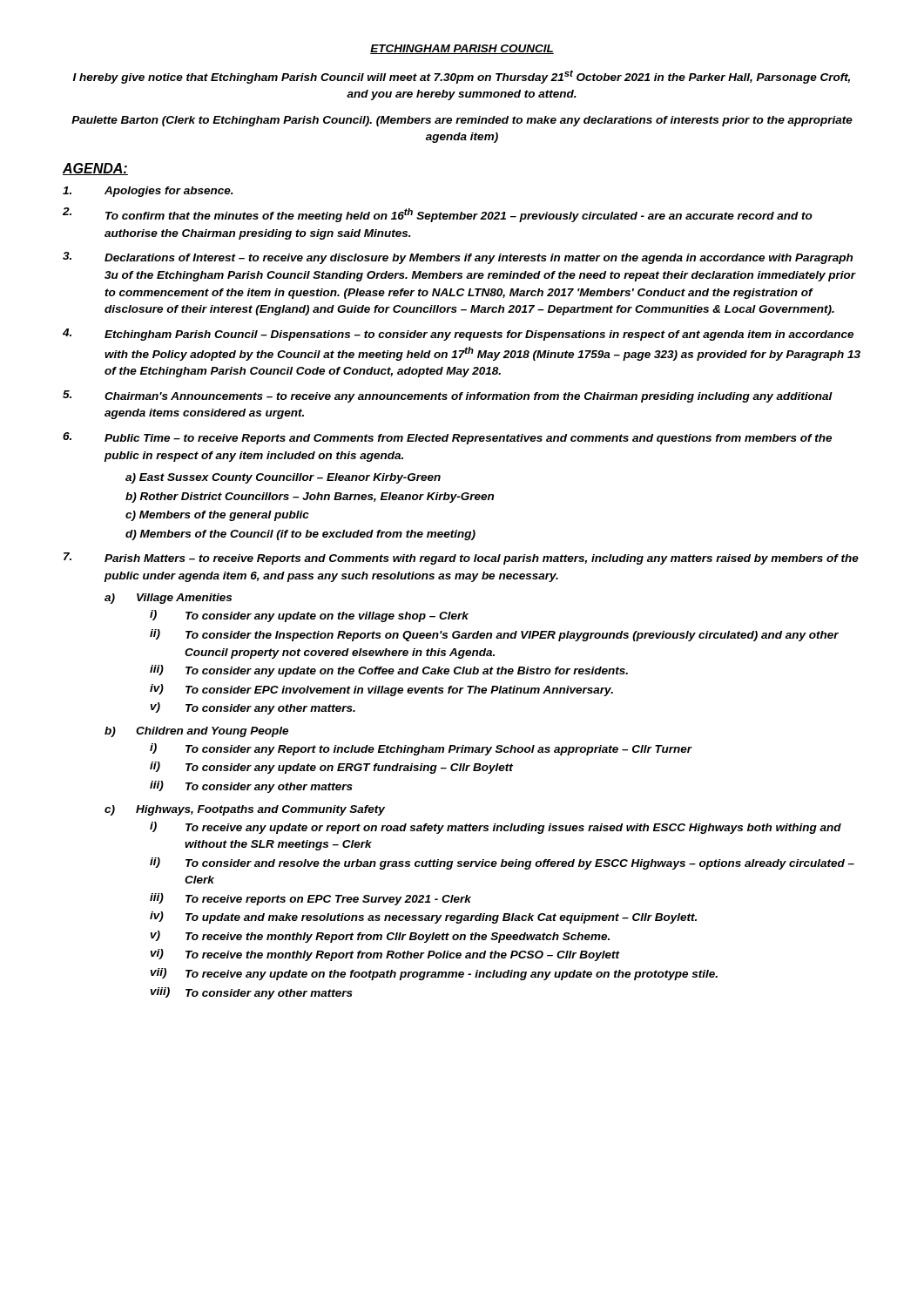This screenshot has height=1307, width=924.
Task: Select the text starting "iii) To consider any update on the"
Action: [389, 671]
